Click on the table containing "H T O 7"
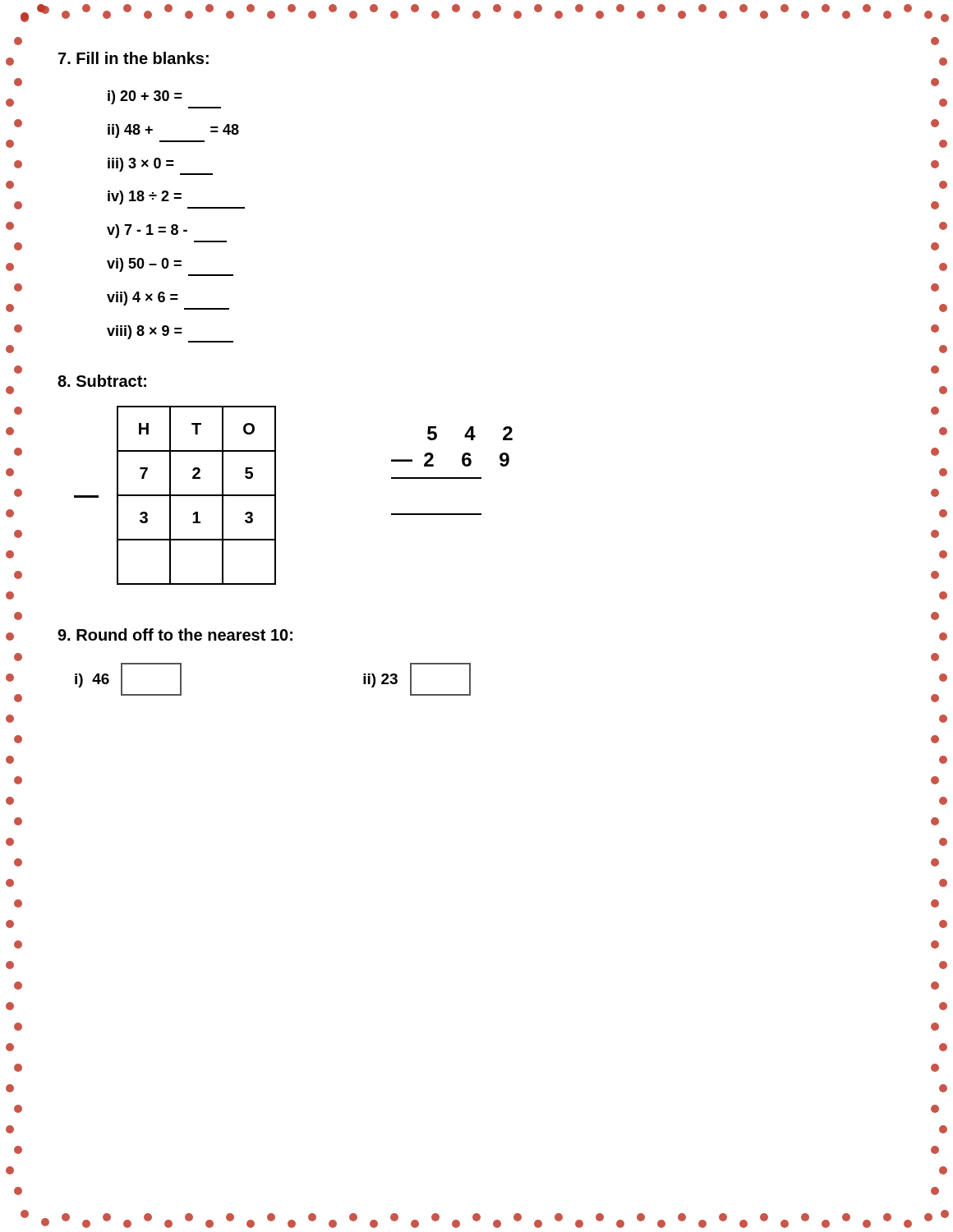953x1232 pixels. click(196, 496)
